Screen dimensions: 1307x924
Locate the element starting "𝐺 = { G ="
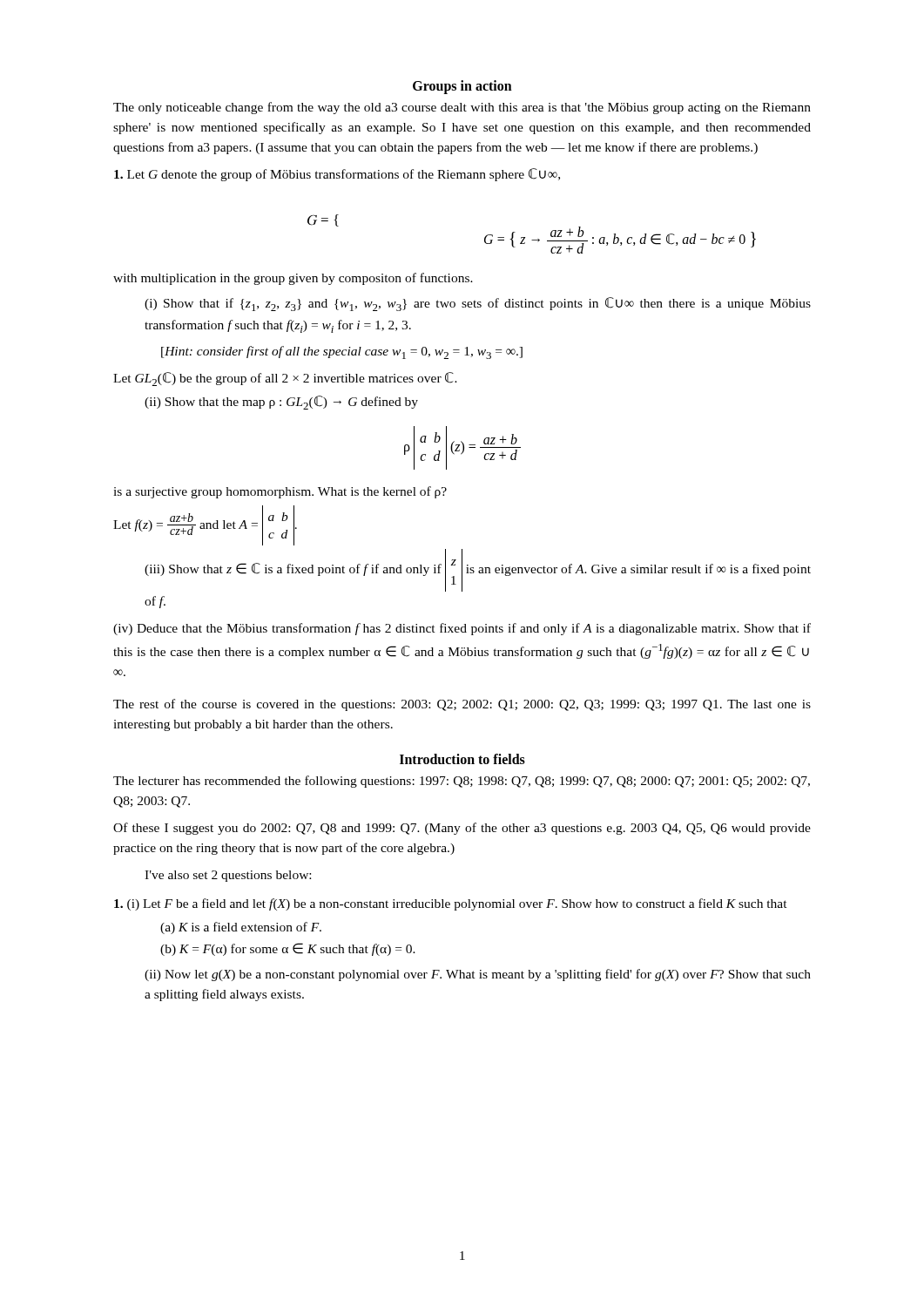(x=567, y=232)
